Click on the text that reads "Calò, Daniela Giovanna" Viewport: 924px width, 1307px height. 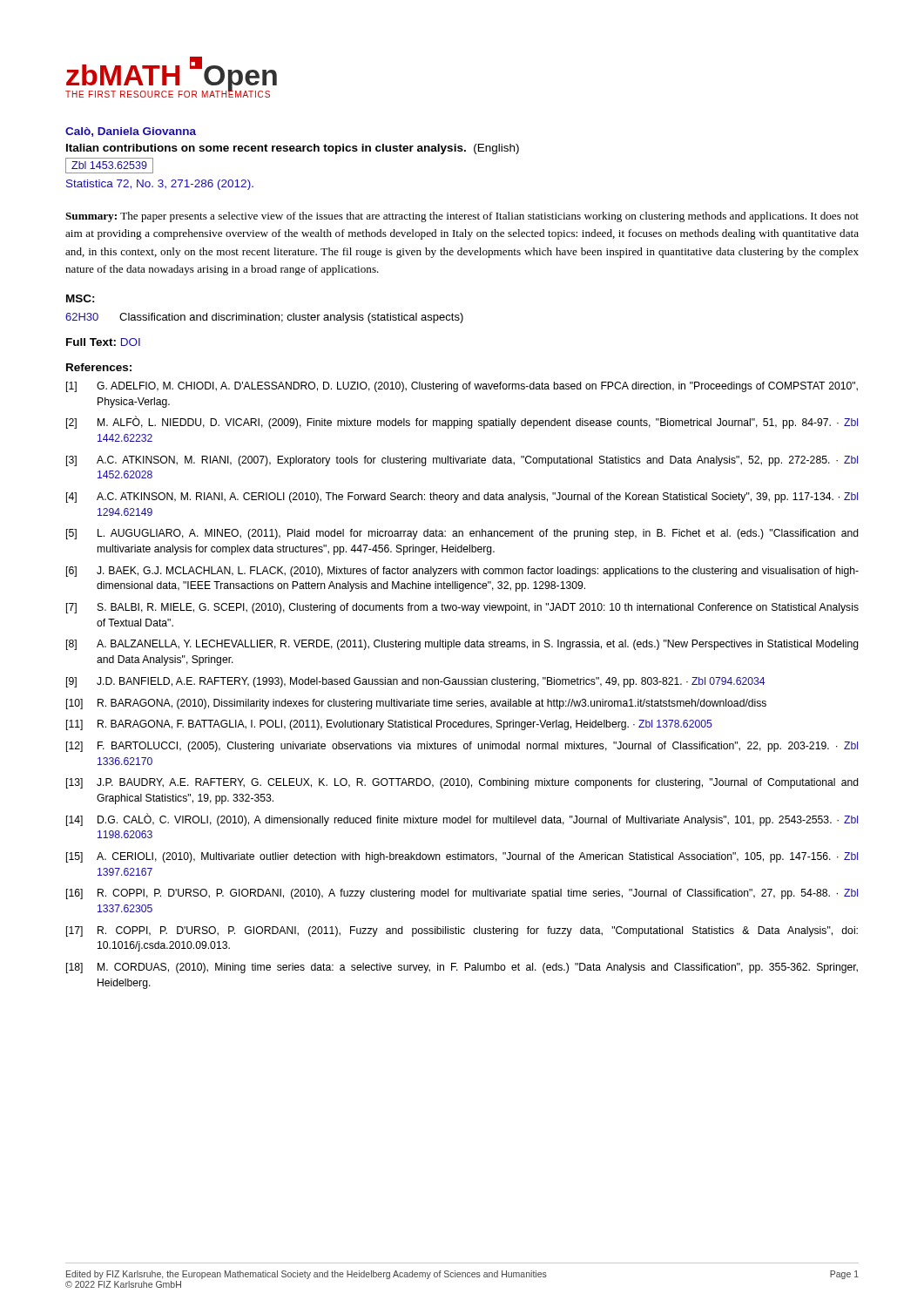click(x=131, y=131)
